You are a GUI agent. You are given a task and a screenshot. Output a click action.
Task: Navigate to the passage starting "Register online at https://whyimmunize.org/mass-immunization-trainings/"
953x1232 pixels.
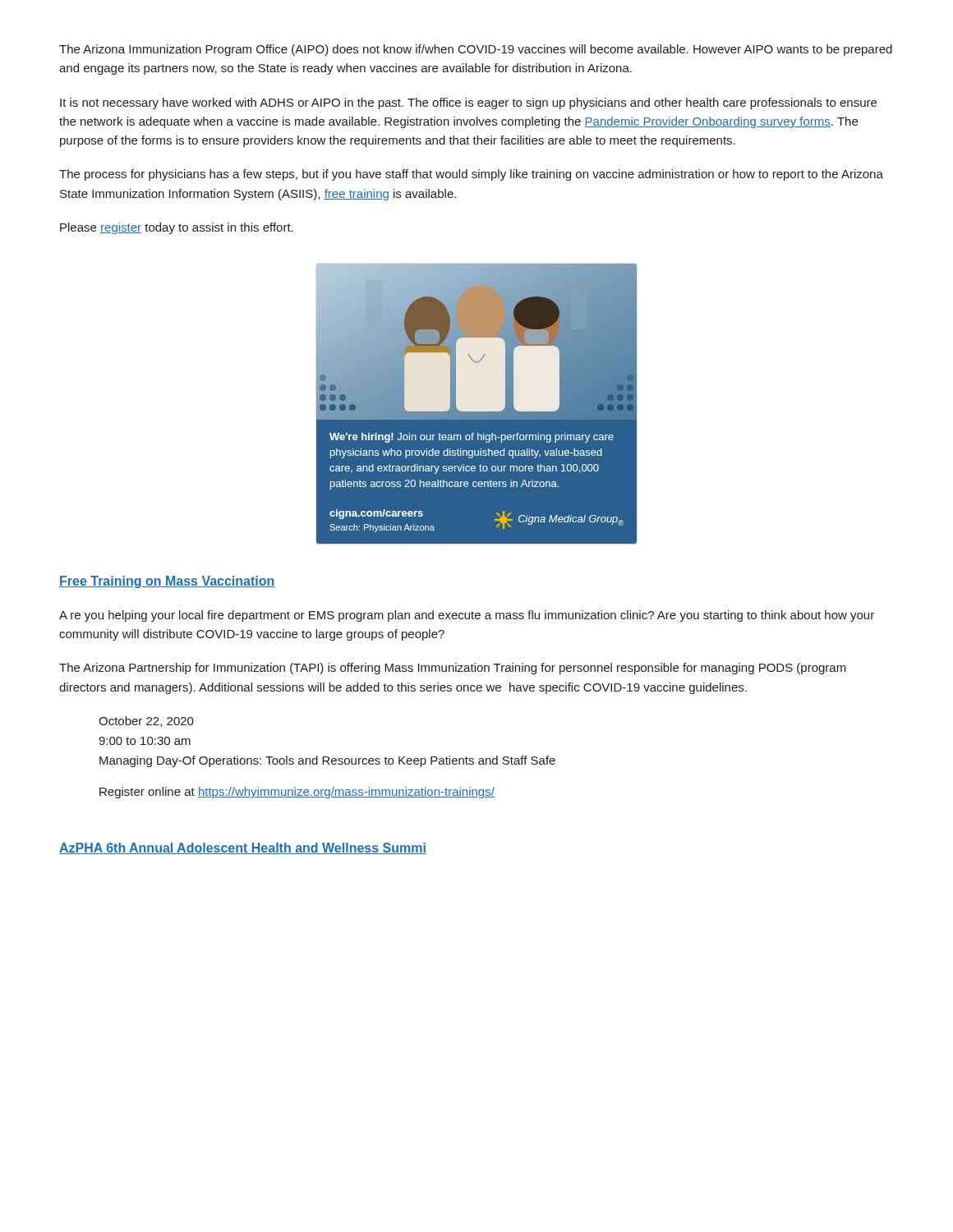(x=296, y=791)
